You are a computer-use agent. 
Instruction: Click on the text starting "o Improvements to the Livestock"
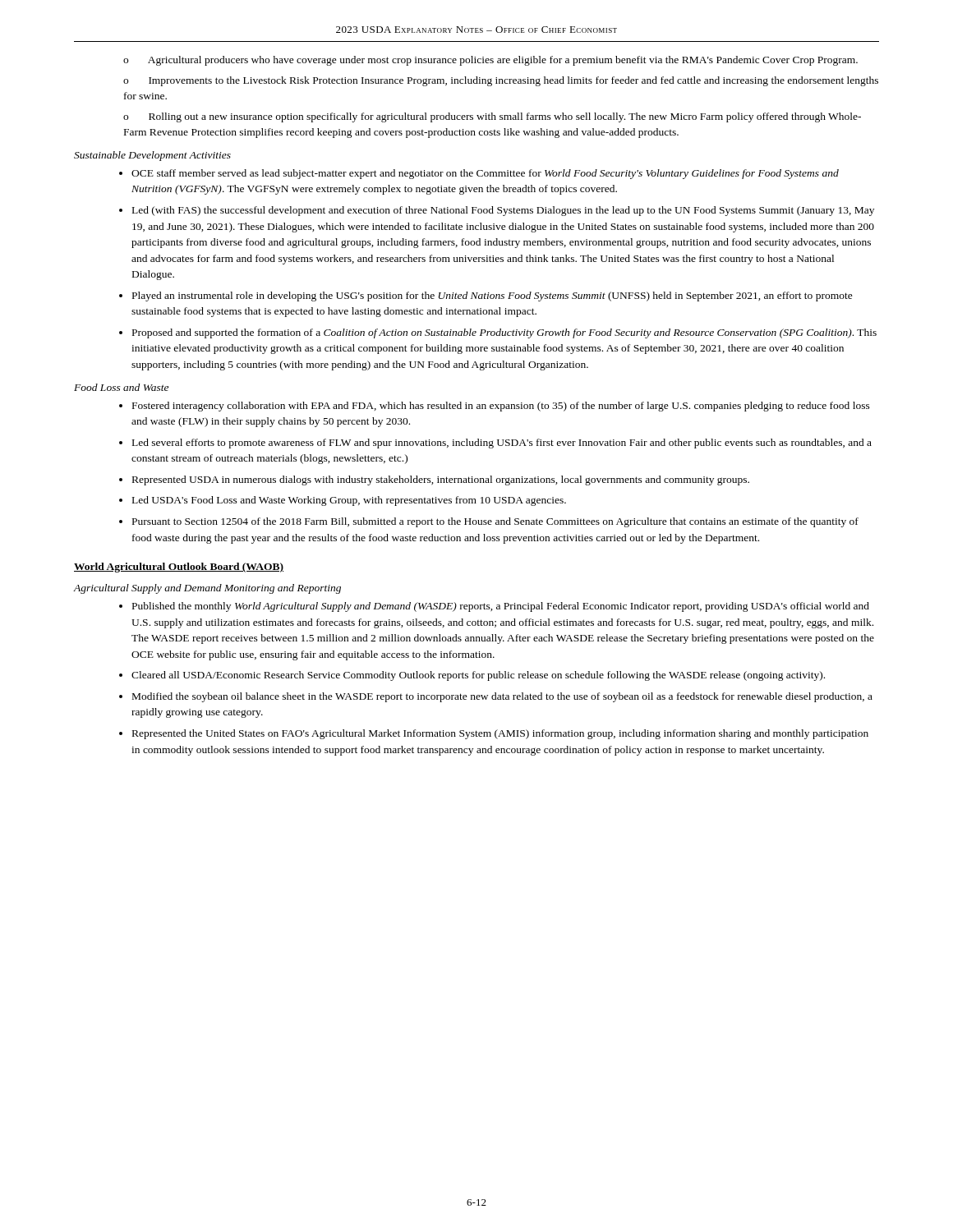pyautogui.click(x=501, y=88)
